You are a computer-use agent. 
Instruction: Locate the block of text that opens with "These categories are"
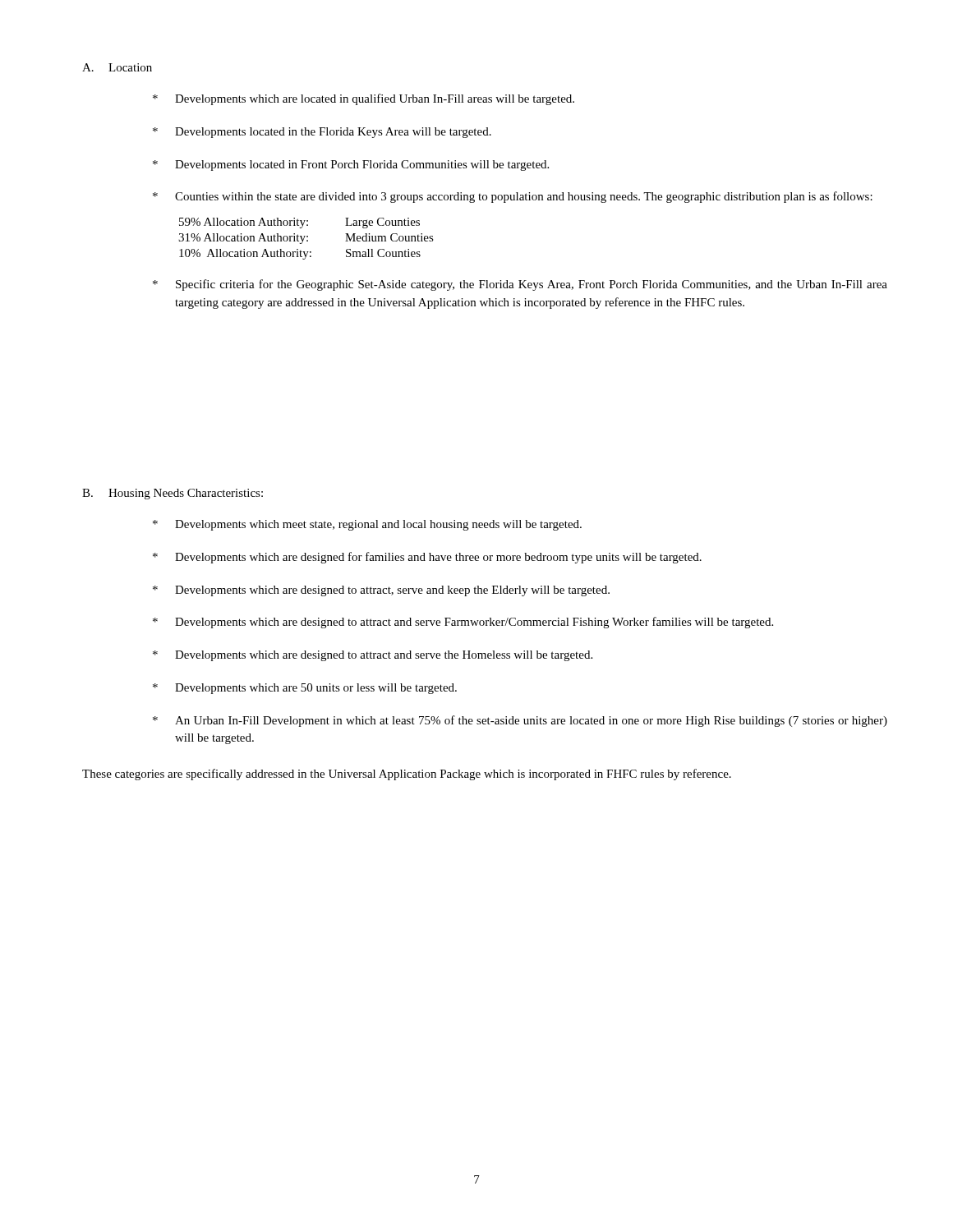click(407, 774)
